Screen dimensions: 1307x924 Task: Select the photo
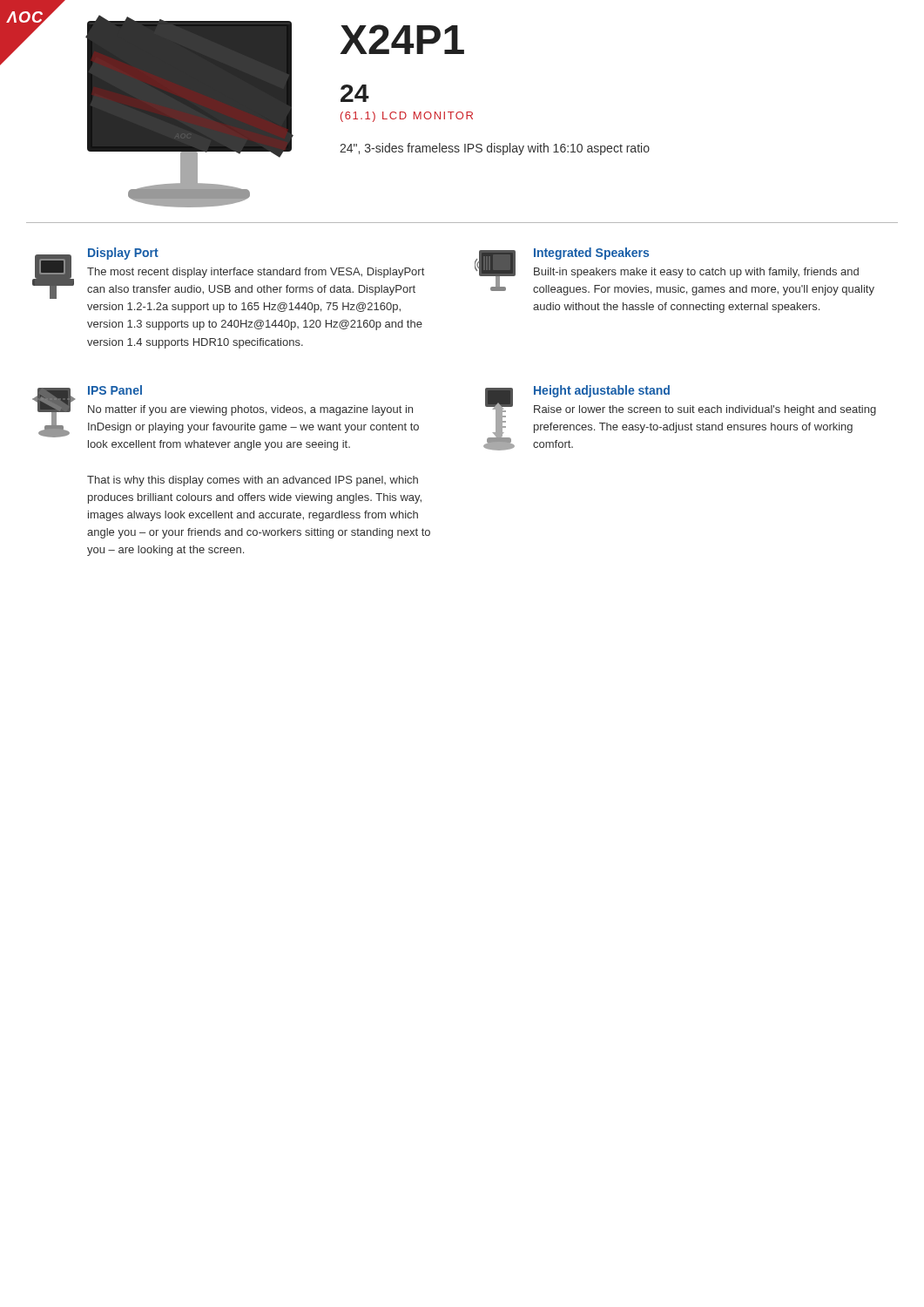click(x=189, y=112)
